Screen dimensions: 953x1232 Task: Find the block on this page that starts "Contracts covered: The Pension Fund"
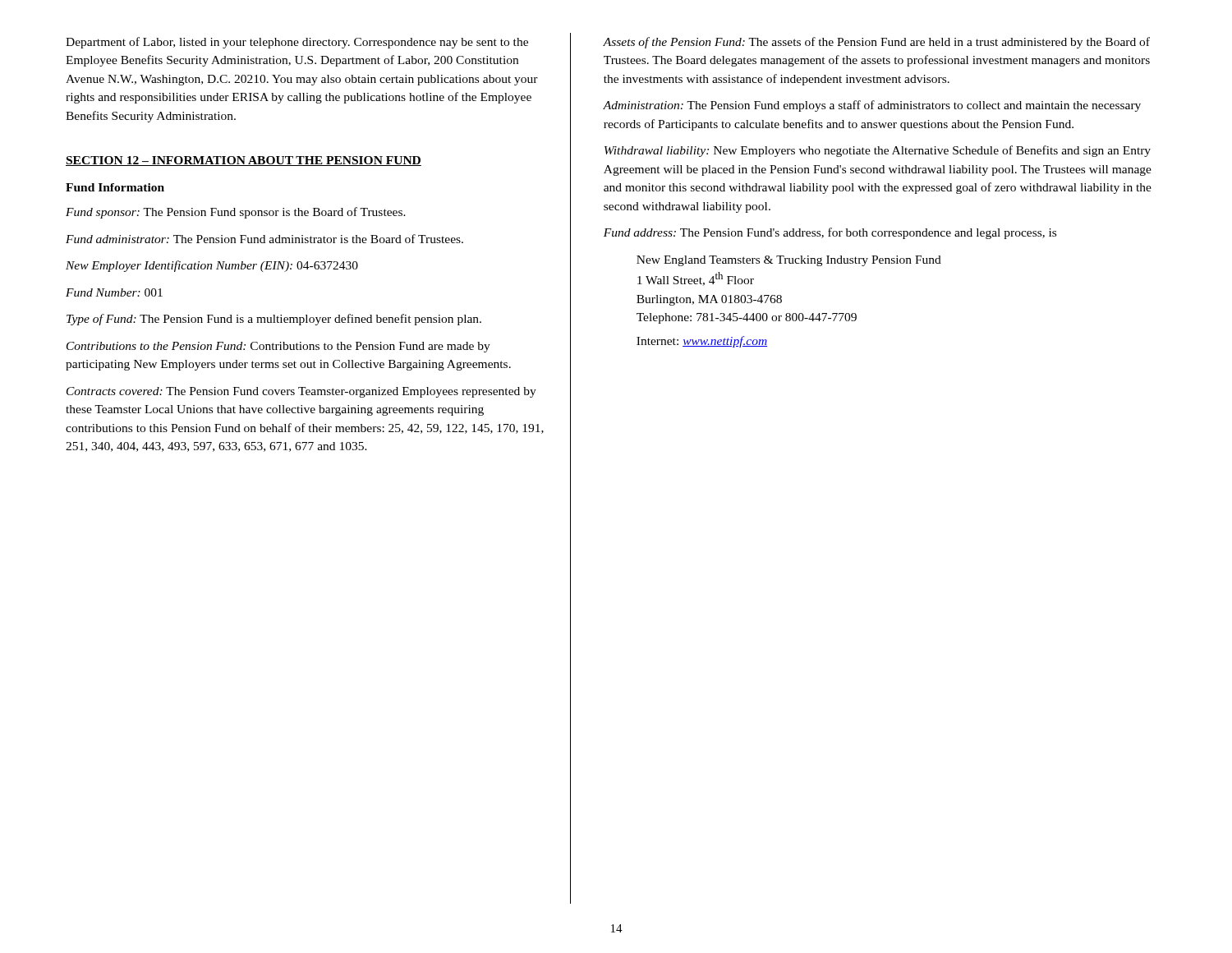coord(305,418)
